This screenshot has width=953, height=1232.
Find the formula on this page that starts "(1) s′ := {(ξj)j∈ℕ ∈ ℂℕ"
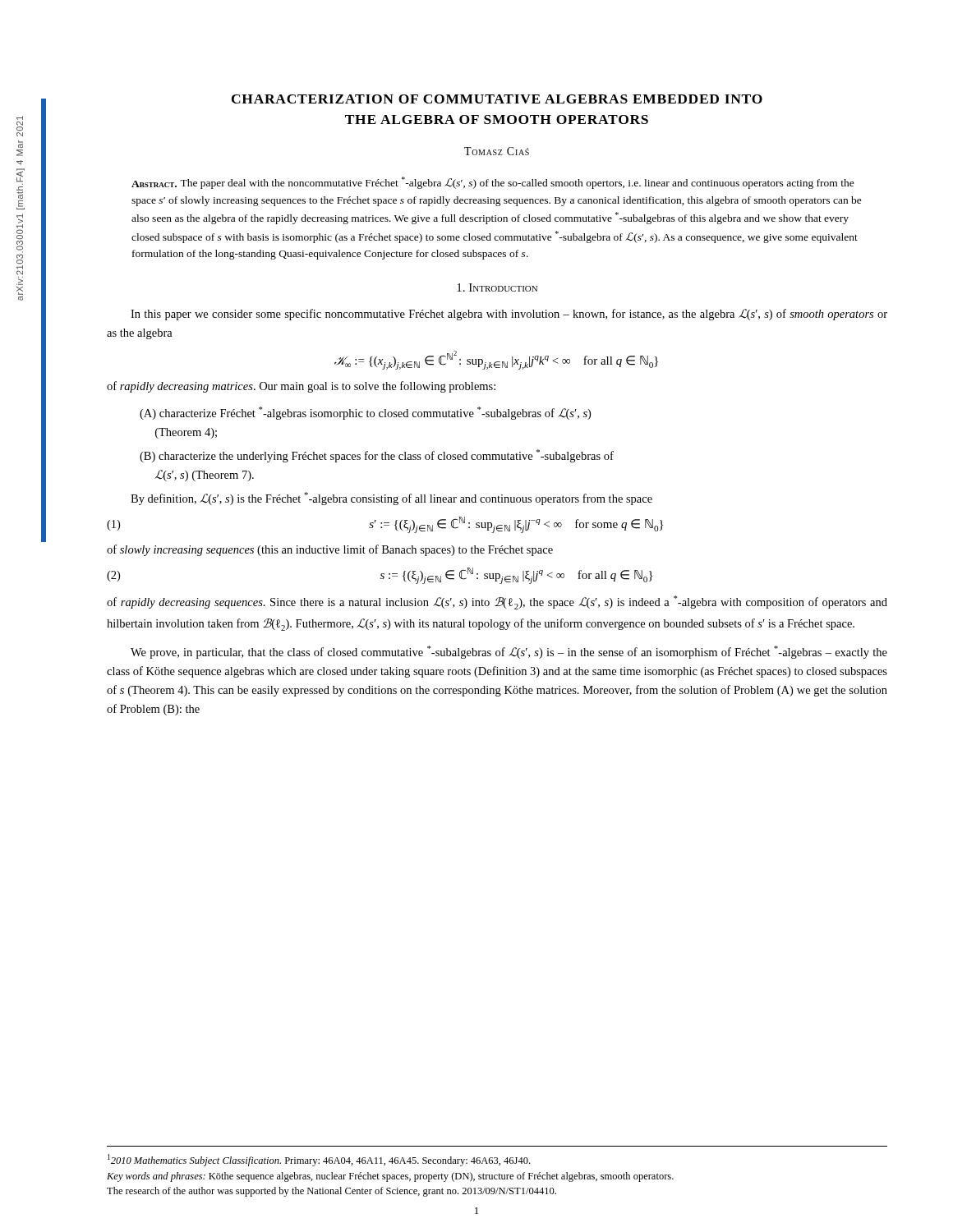[497, 525]
